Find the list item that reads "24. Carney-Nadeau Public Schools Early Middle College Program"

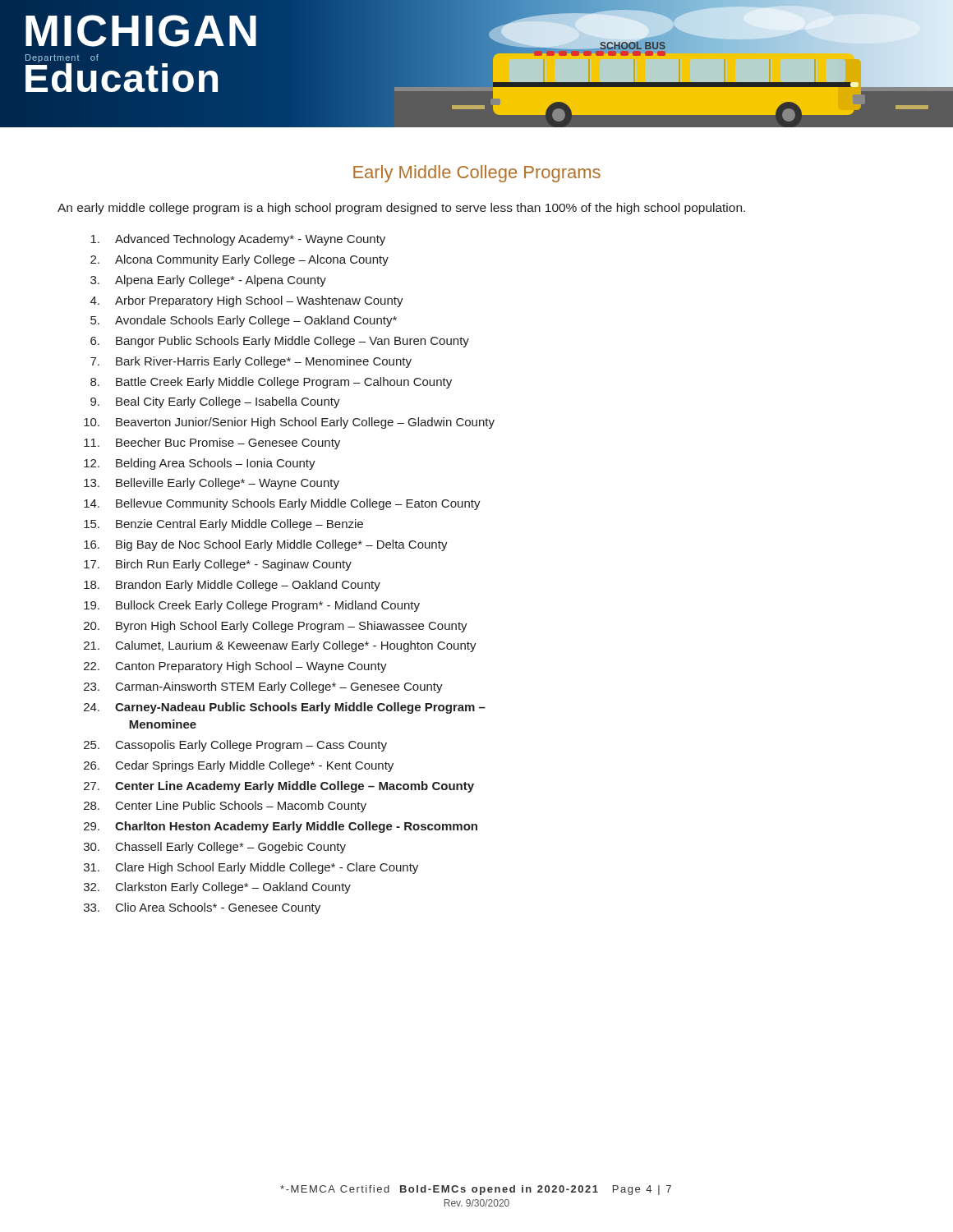[476, 716]
